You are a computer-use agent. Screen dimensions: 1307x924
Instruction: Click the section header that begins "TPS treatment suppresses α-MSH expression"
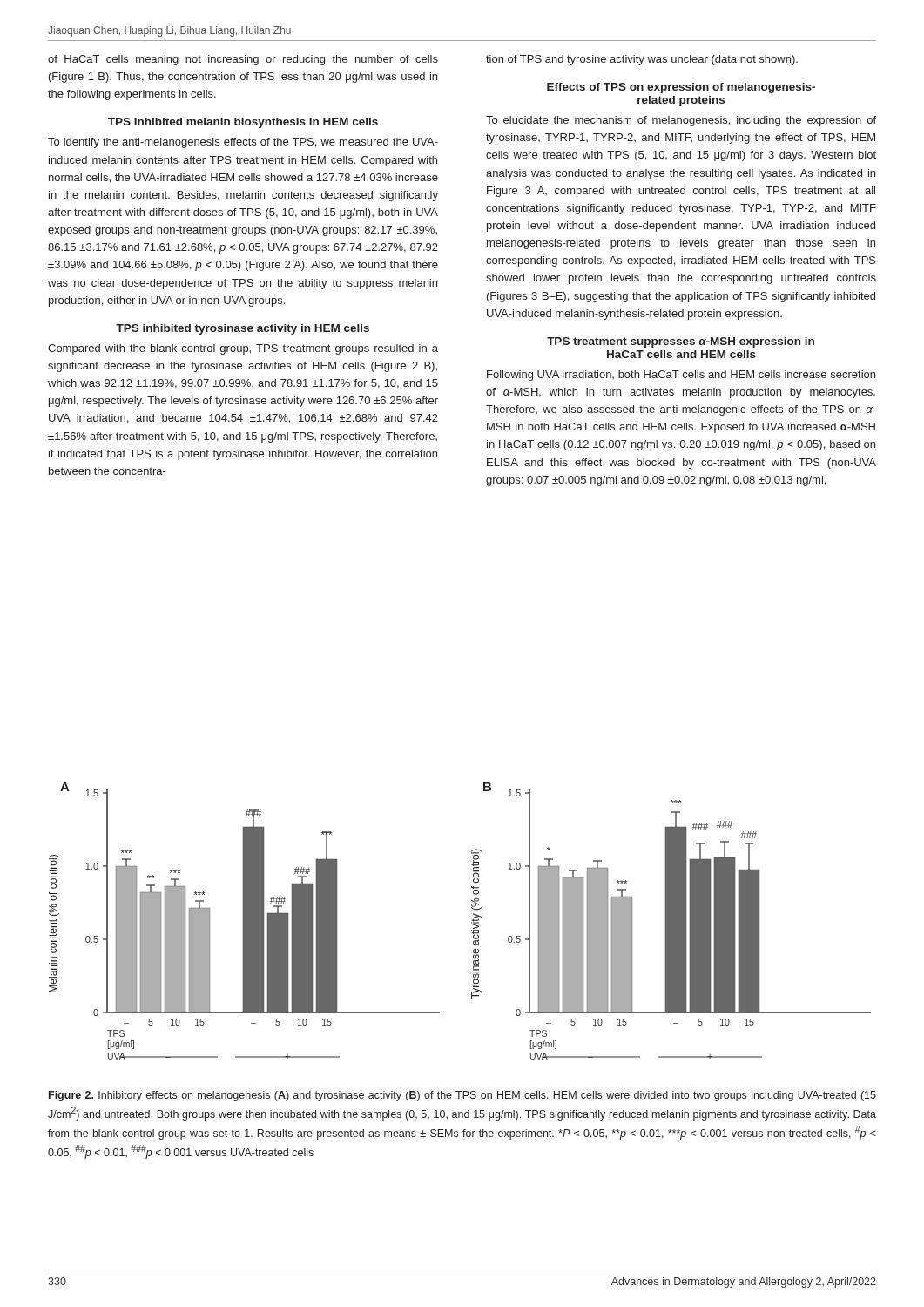(681, 348)
